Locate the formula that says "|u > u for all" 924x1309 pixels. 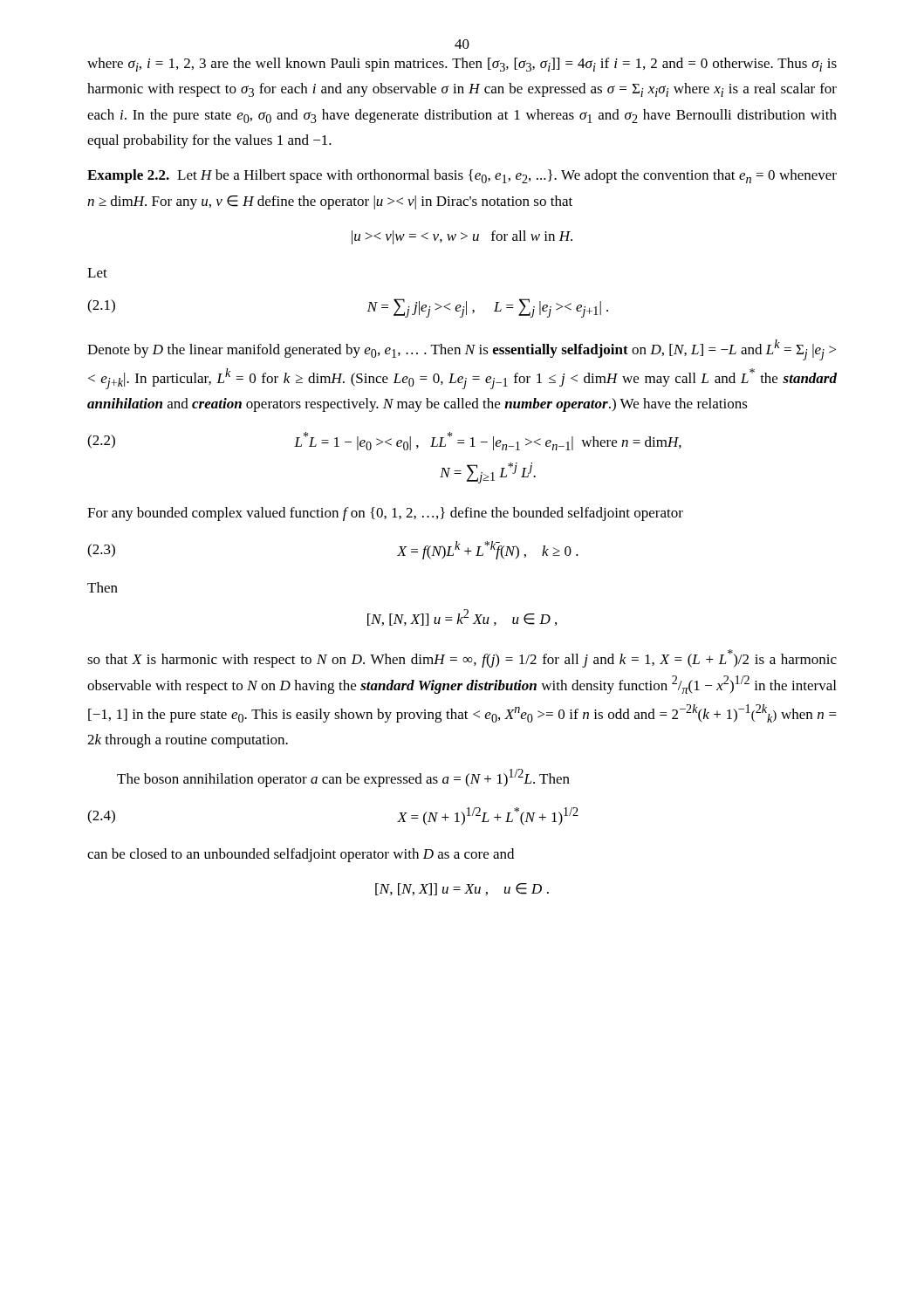462,236
